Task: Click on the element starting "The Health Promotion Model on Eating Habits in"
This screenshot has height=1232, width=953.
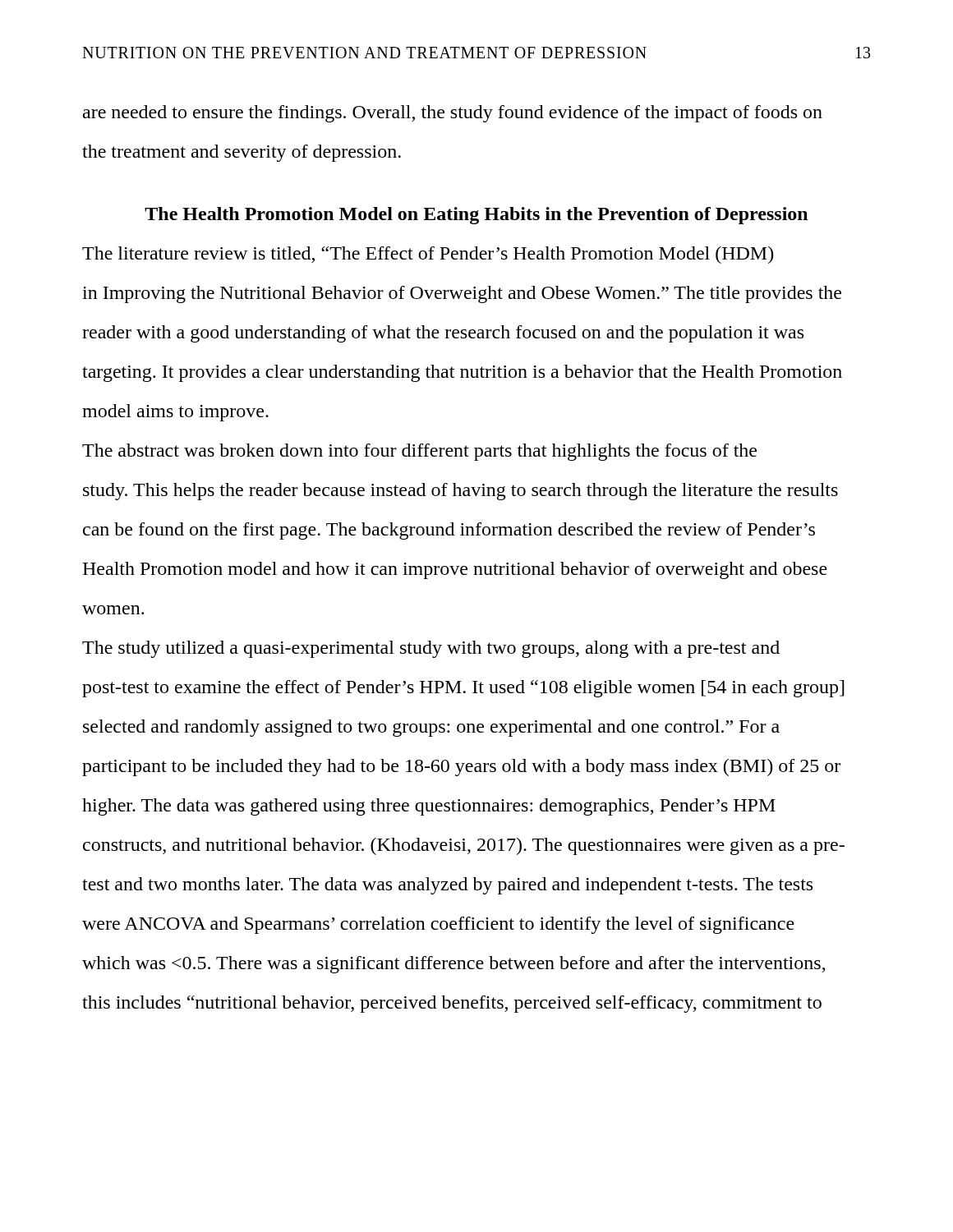Action: click(476, 214)
